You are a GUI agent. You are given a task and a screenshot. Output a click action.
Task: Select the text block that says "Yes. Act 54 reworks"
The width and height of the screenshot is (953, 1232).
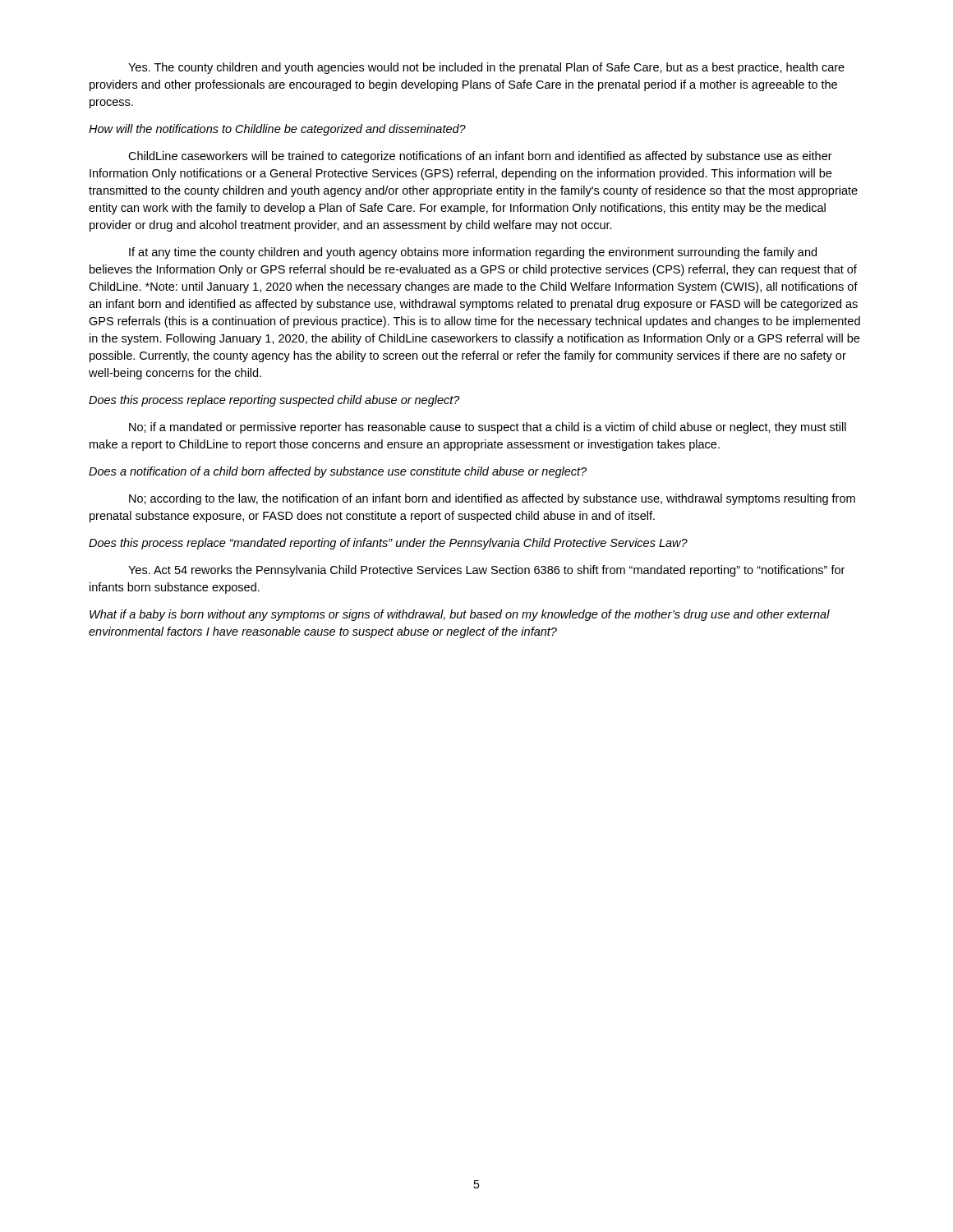coord(467,579)
